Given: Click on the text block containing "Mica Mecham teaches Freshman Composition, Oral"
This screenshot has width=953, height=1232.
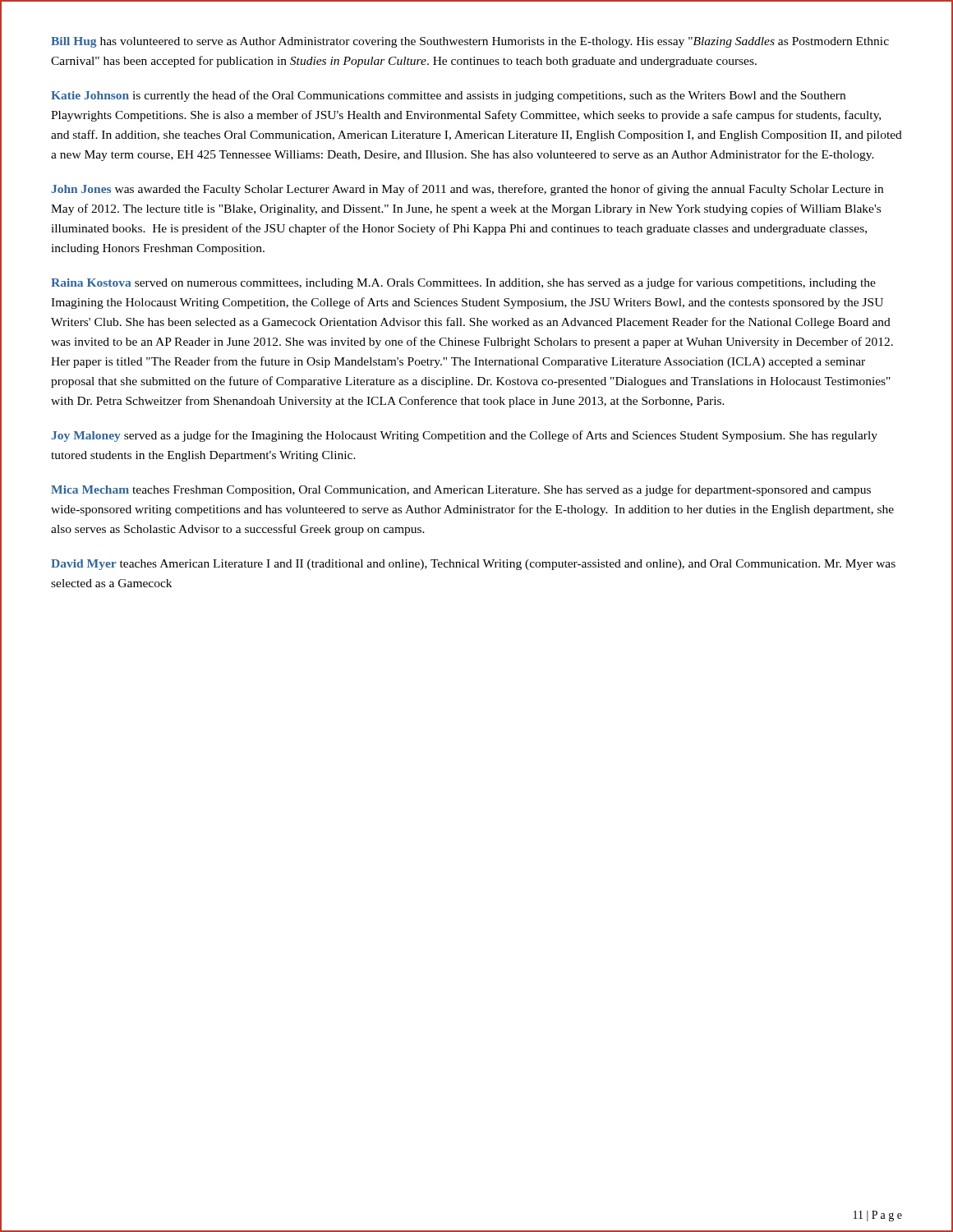Looking at the screenshot, I should (x=476, y=509).
